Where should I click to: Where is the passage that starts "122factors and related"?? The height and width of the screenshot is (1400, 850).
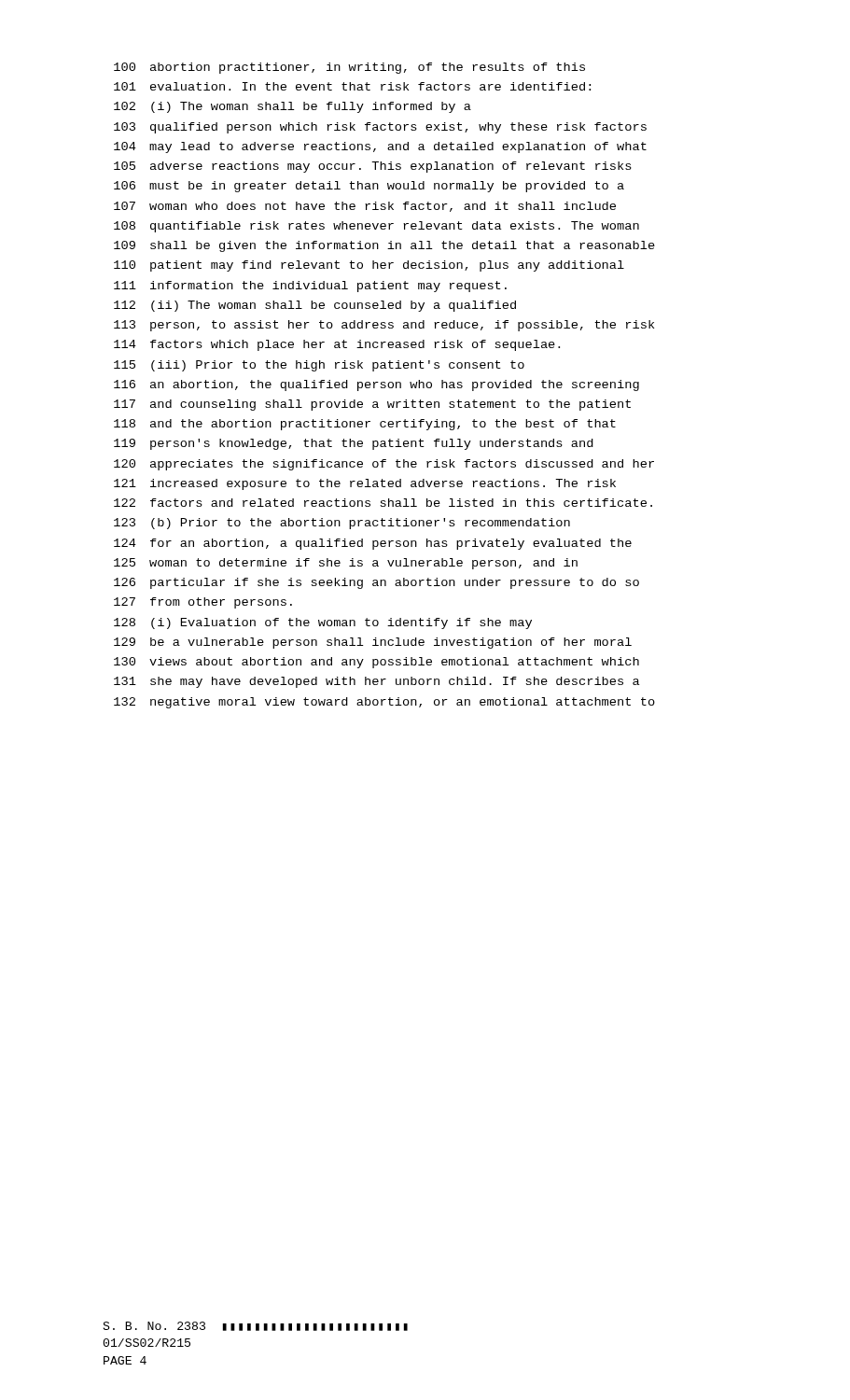click(443, 504)
